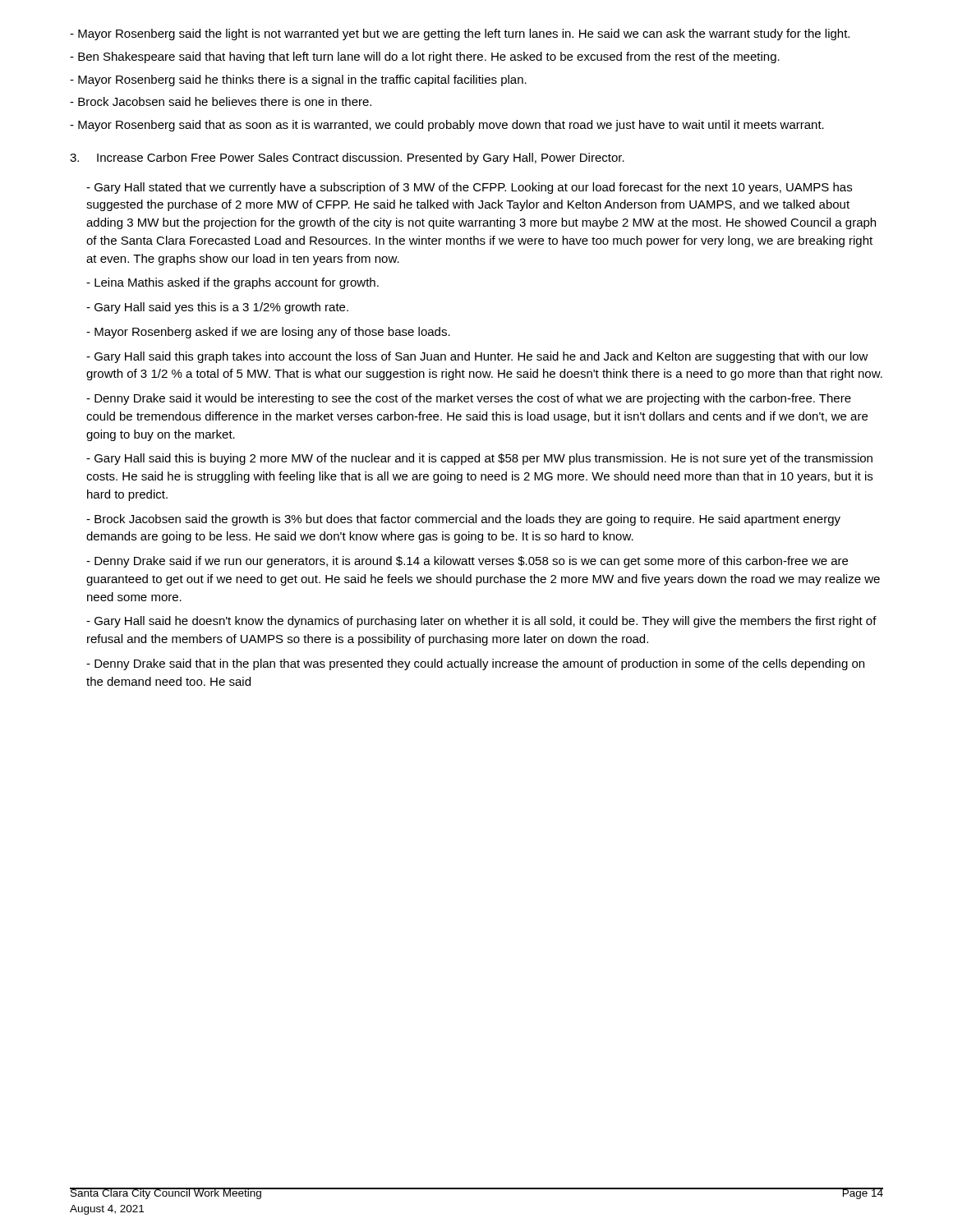The width and height of the screenshot is (953, 1232).
Task: Find the block on this page that starts "Leina Mathis asked if the graphs account for"
Action: pyautogui.click(x=233, y=282)
